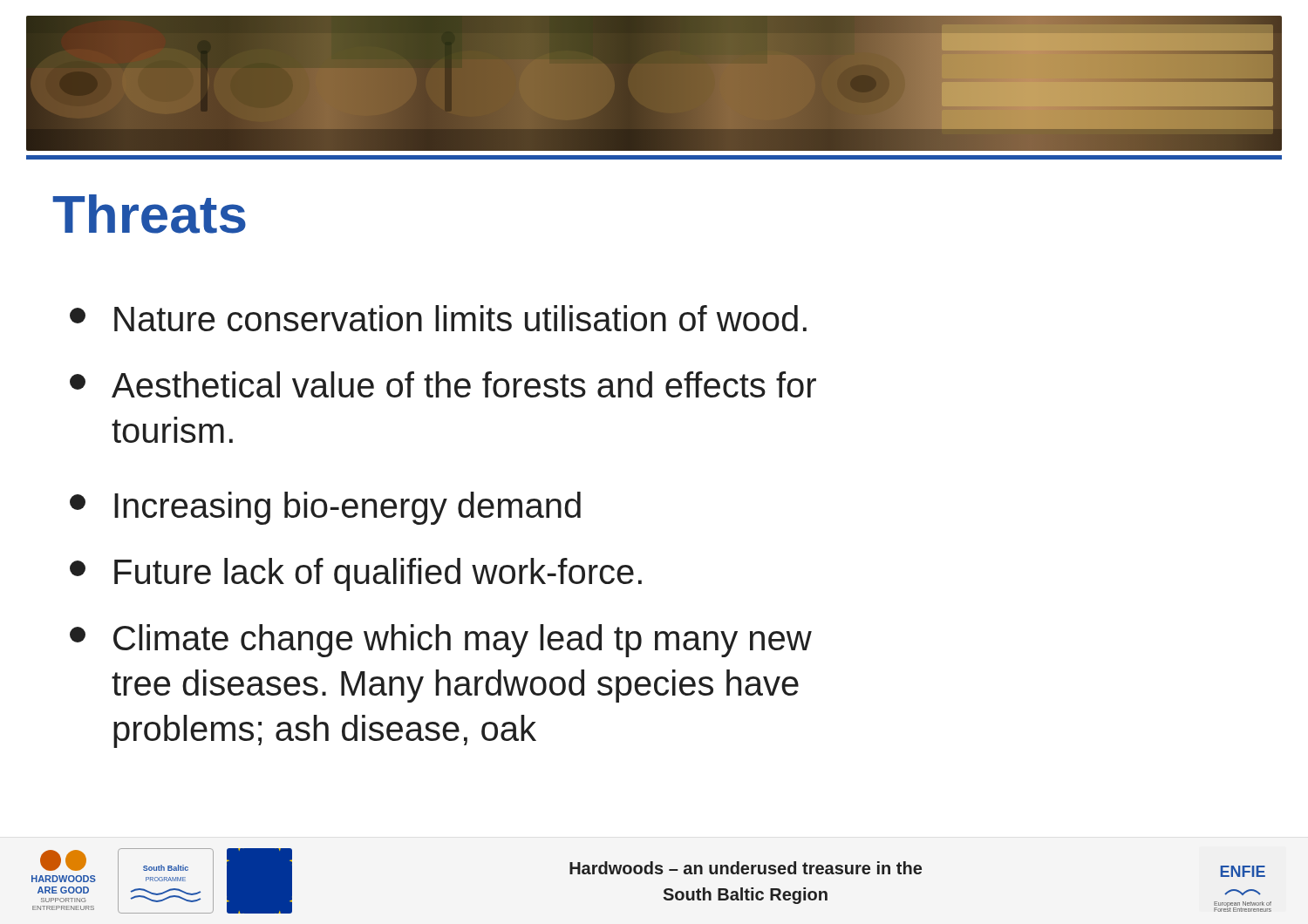Locate the photo
This screenshot has width=1308, height=924.
pos(654,83)
